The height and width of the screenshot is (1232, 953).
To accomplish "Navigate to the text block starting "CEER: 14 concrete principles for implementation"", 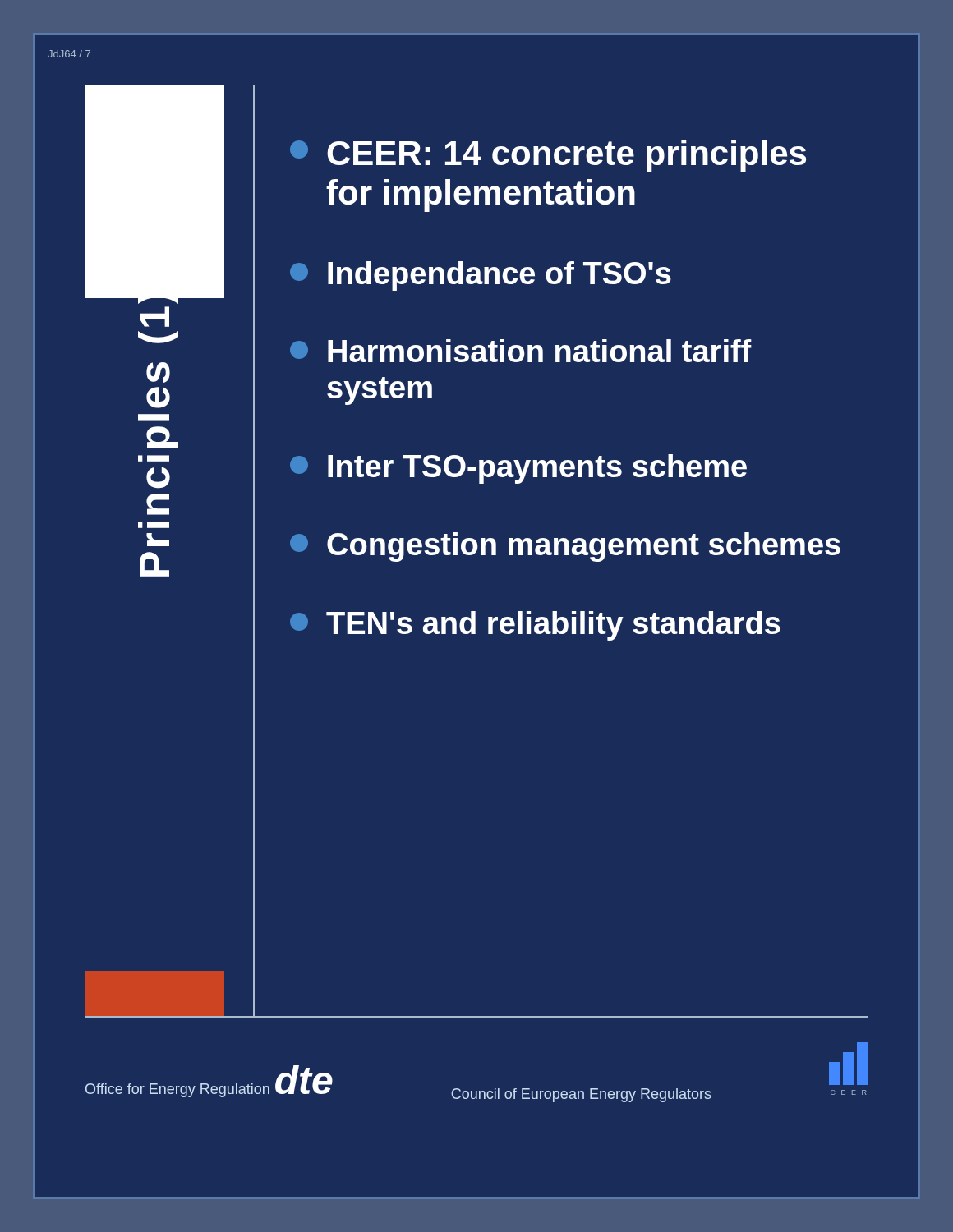I will pos(571,174).
